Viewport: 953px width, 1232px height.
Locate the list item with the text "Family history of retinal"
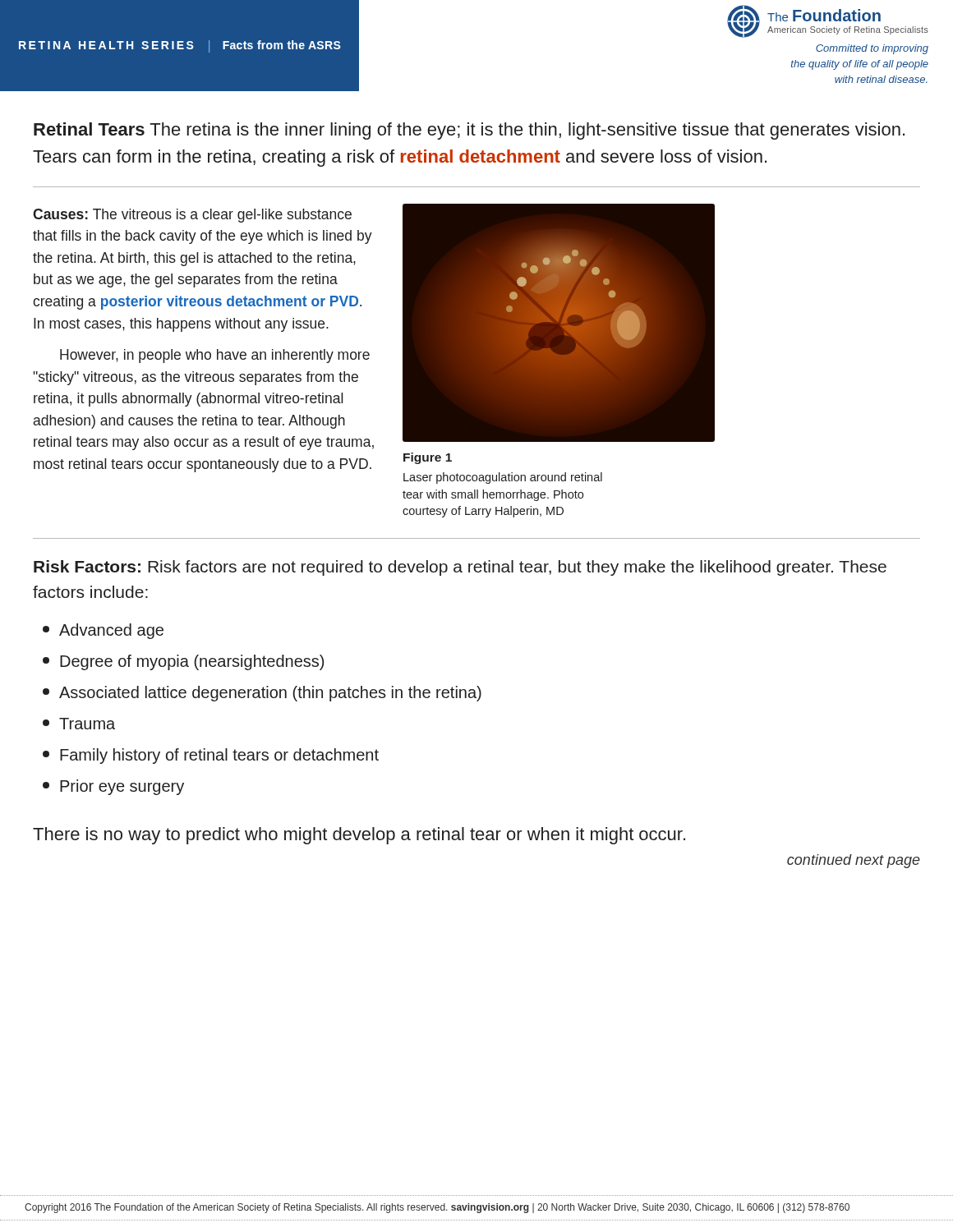[x=211, y=755]
